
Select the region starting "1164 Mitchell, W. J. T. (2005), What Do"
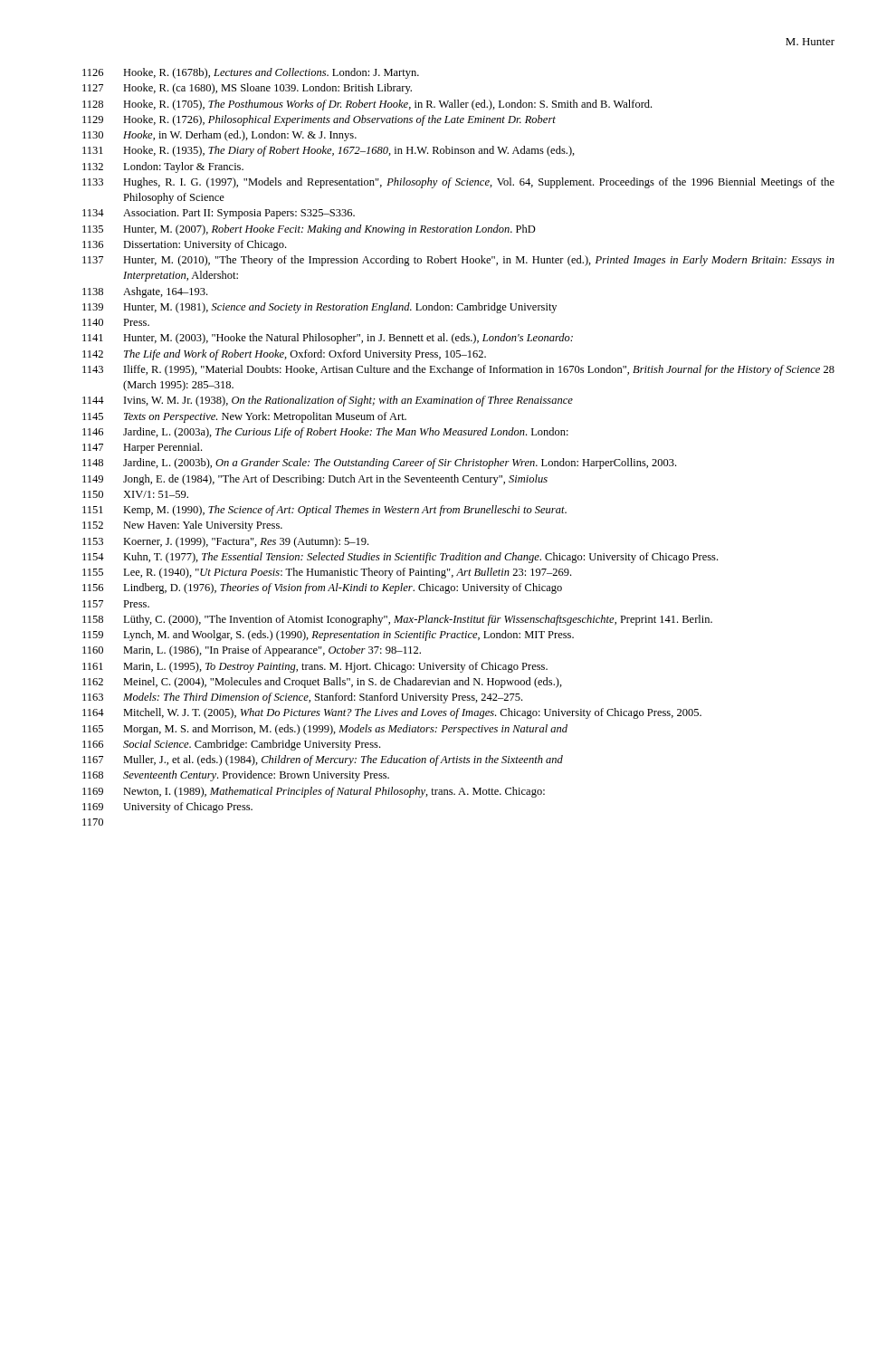pos(458,713)
